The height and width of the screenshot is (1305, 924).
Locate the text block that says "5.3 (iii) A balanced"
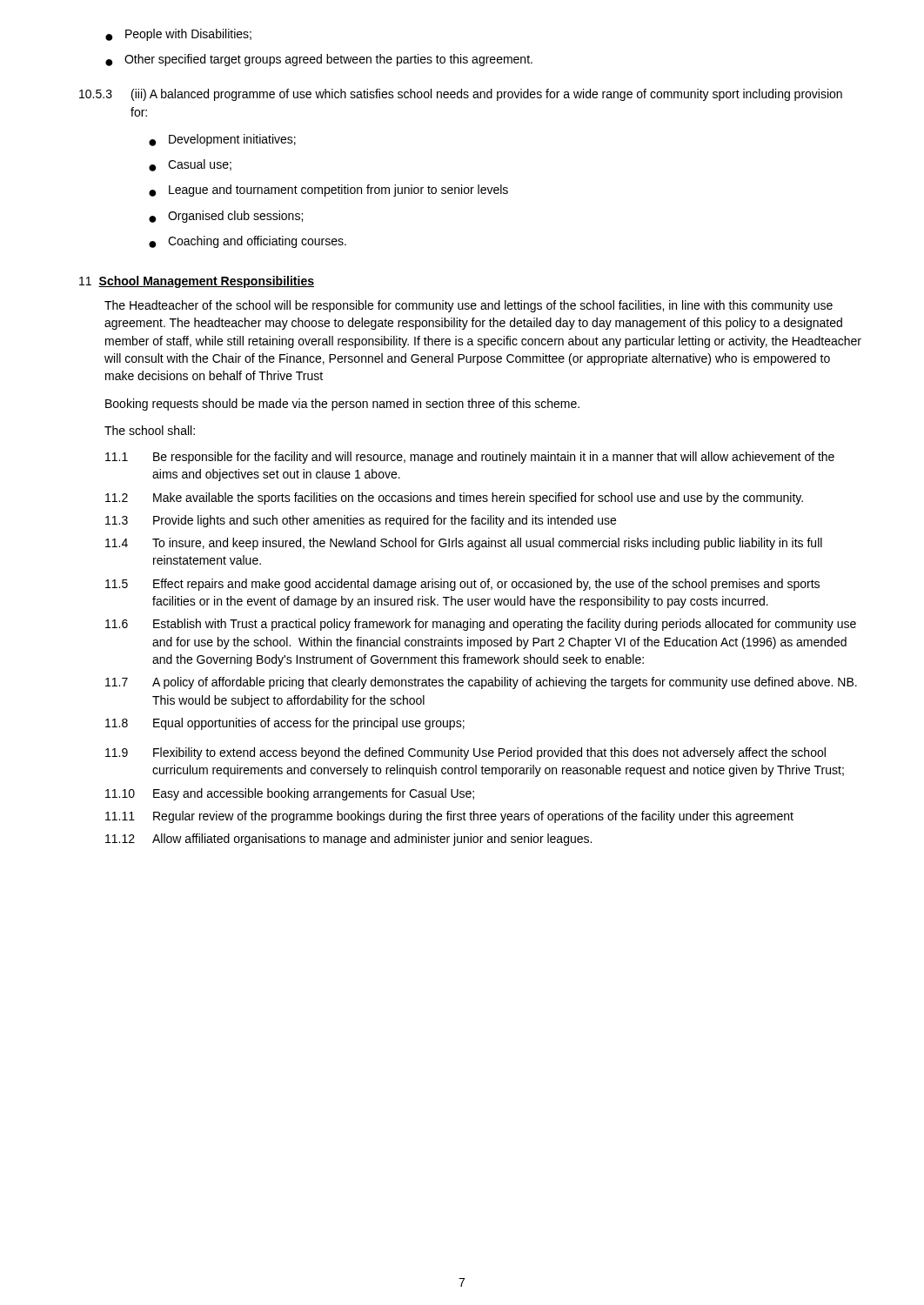471,103
